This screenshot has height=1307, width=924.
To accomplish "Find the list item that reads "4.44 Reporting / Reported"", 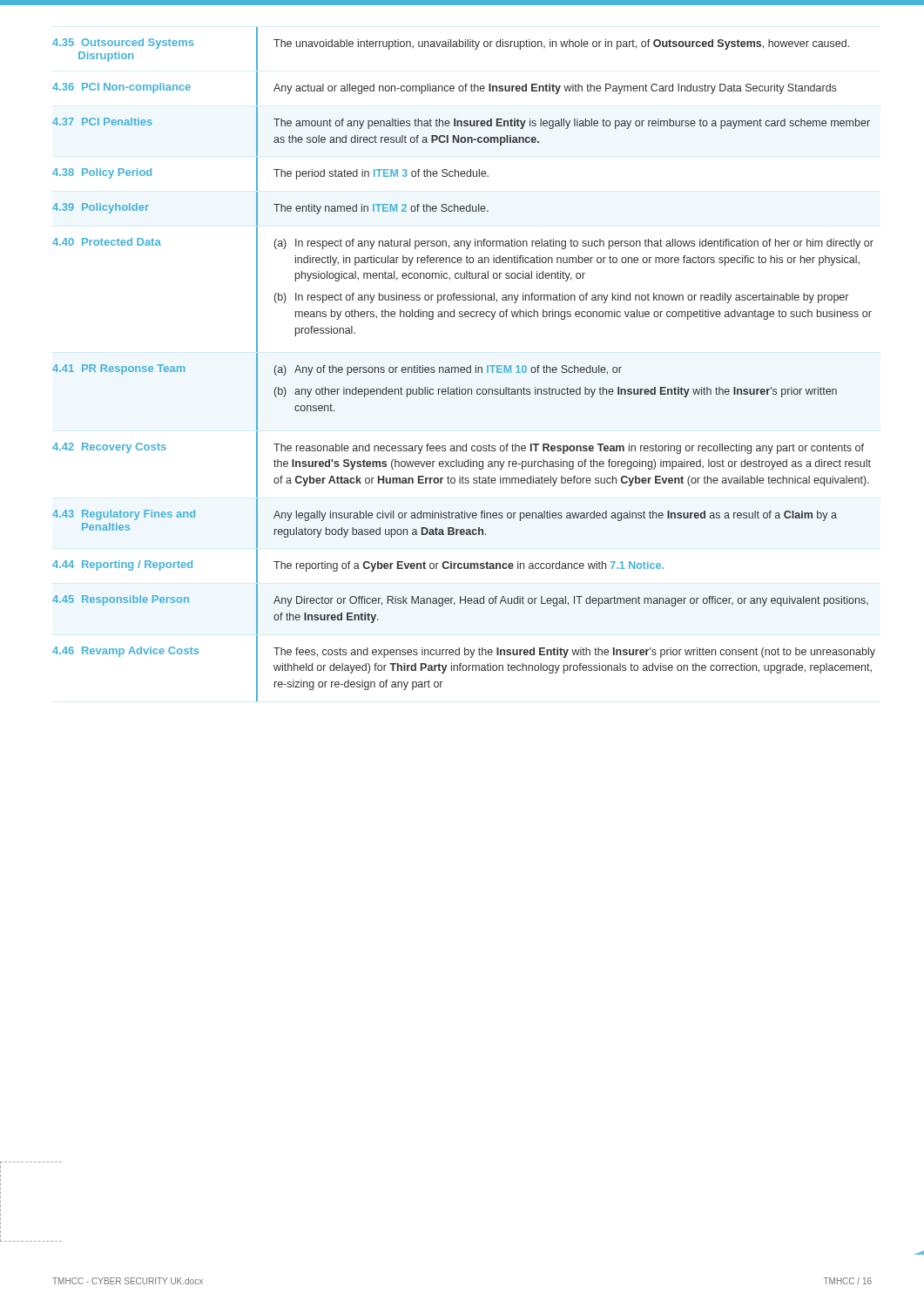I will point(466,566).
